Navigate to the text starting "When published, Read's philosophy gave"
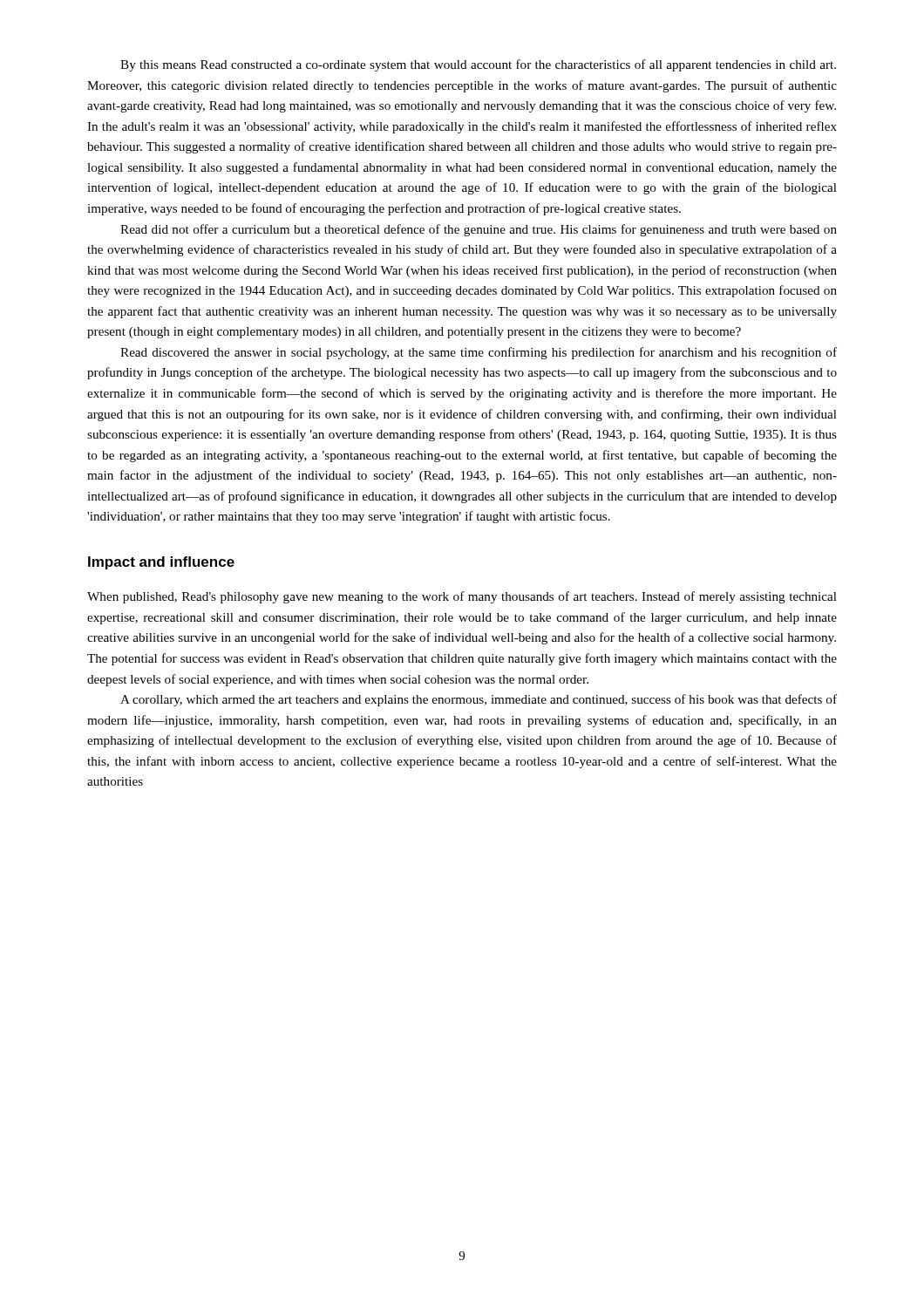 click(462, 638)
